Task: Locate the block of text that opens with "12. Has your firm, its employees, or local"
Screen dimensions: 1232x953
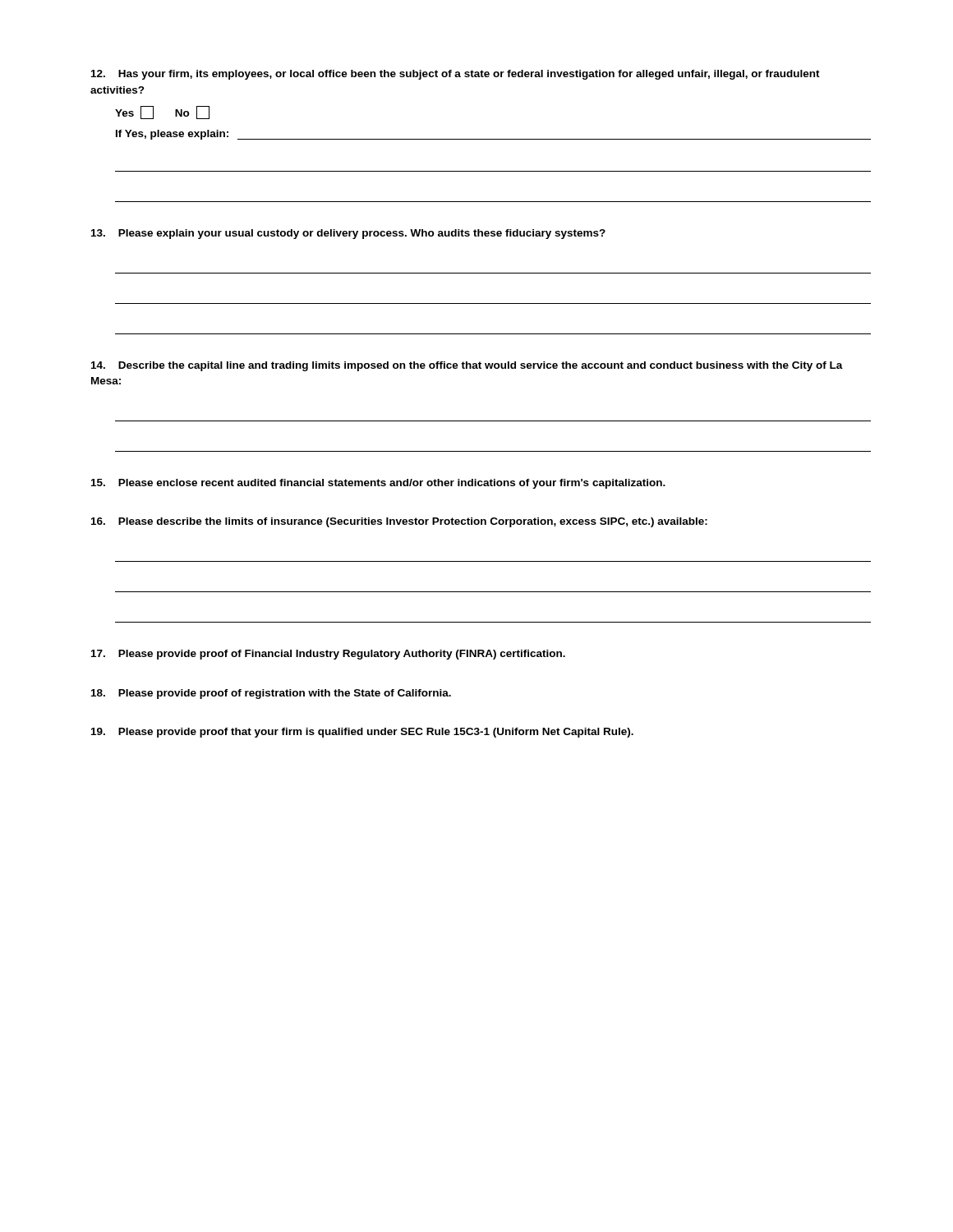Action: click(x=481, y=134)
